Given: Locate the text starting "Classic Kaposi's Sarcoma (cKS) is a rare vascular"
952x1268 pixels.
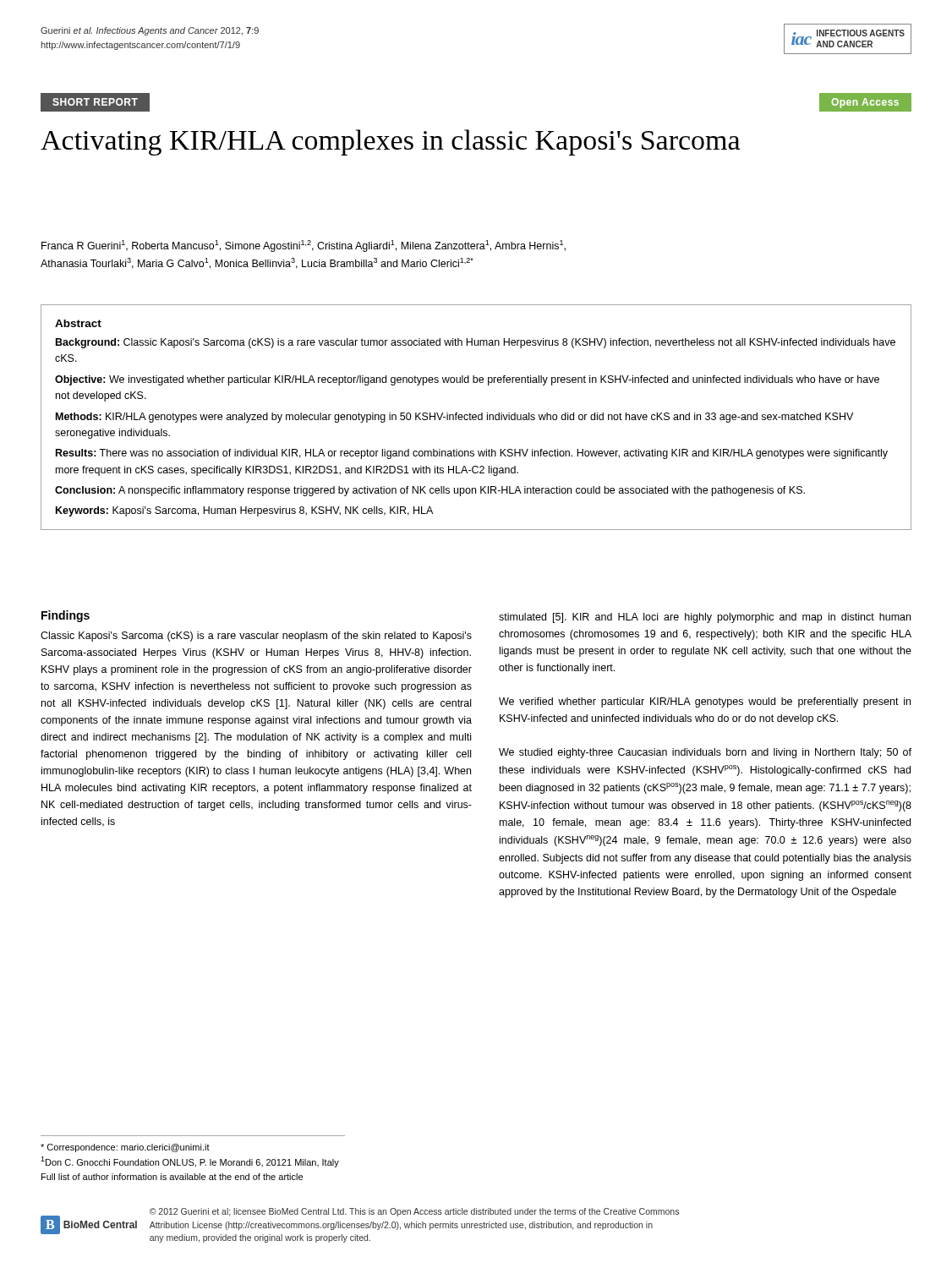Looking at the screenshot, I should 256,729.
